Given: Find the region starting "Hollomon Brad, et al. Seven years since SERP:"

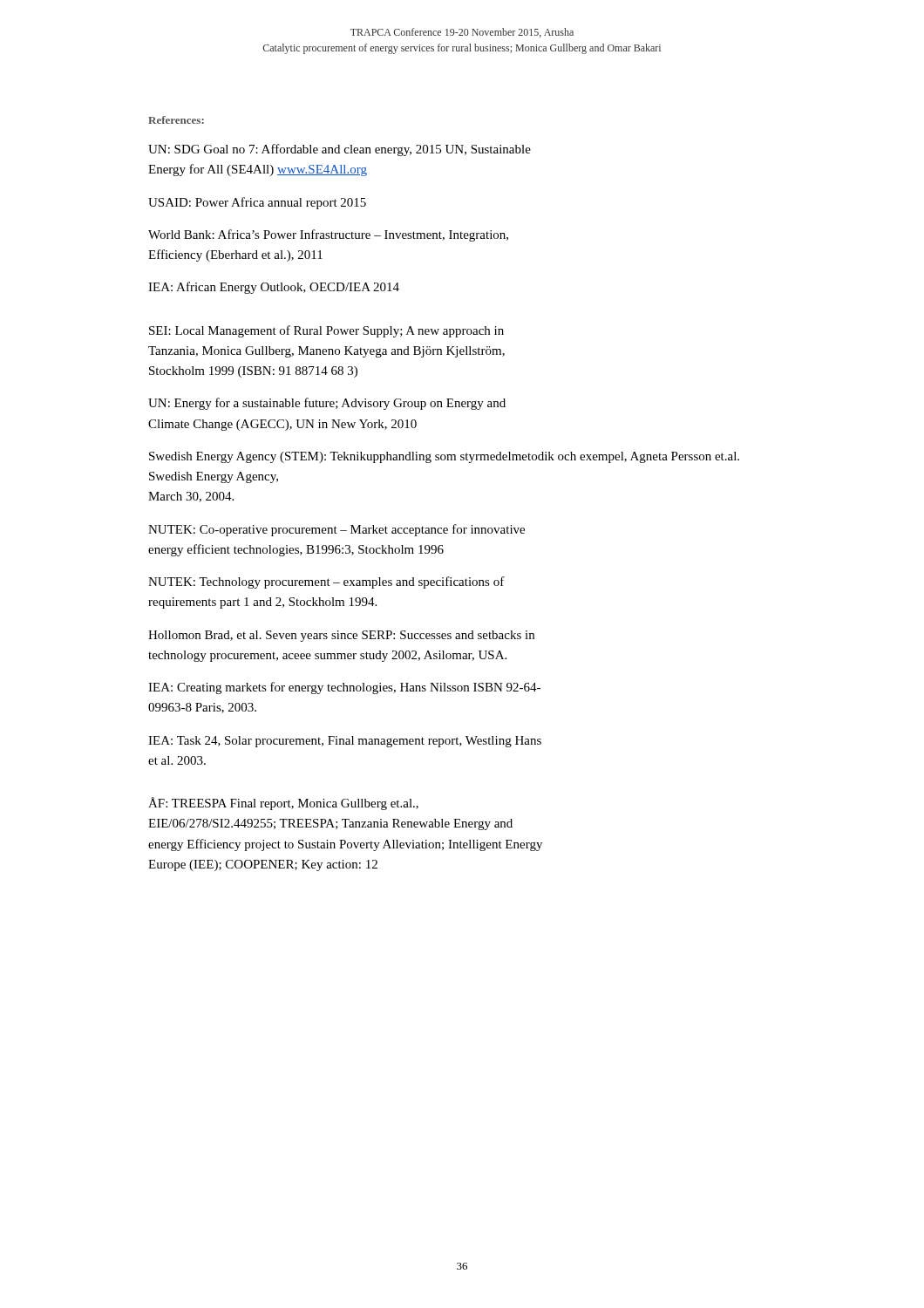Looking at the screenshot, I should (x=342, y=645).
